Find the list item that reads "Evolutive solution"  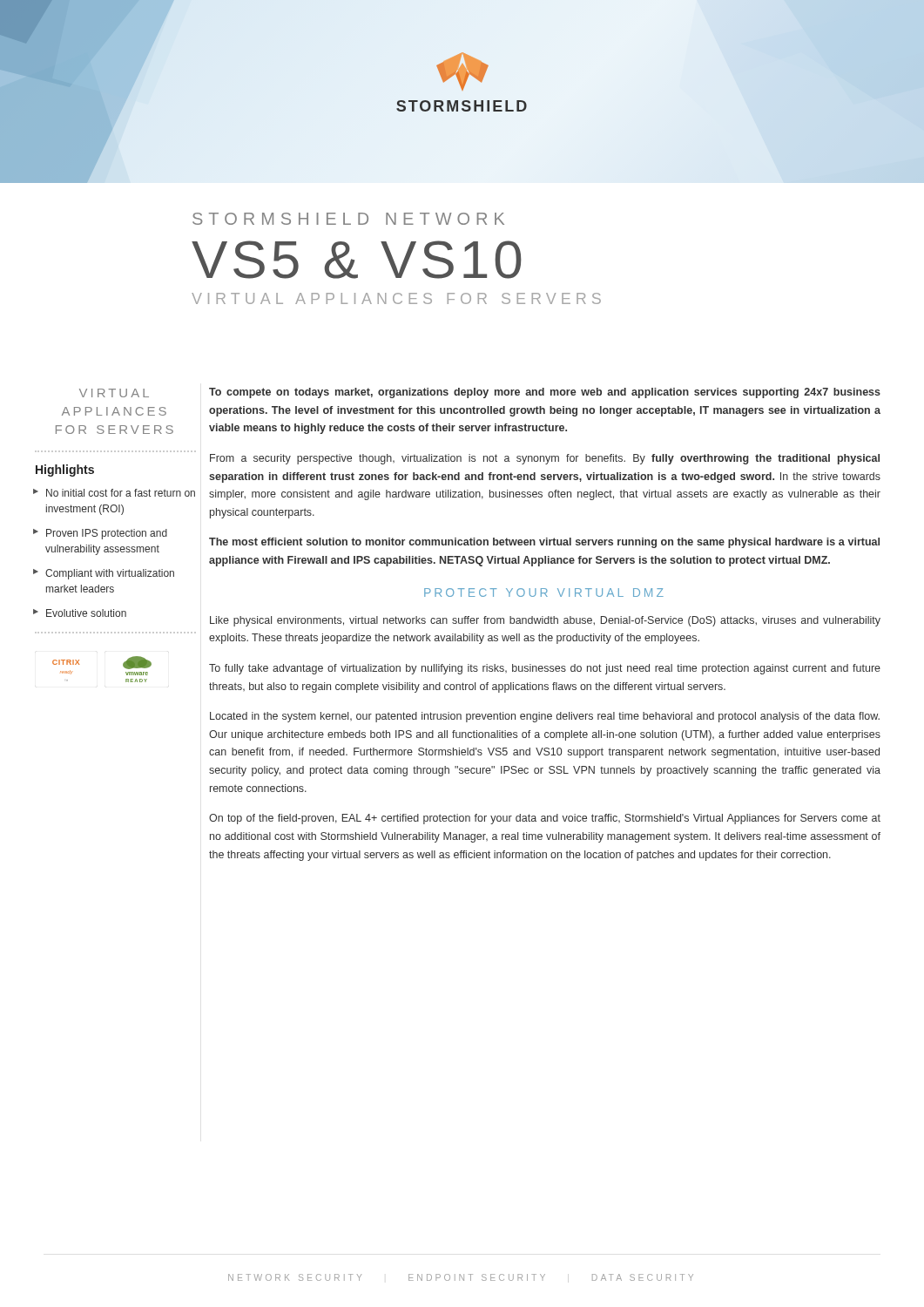(86, 613)
